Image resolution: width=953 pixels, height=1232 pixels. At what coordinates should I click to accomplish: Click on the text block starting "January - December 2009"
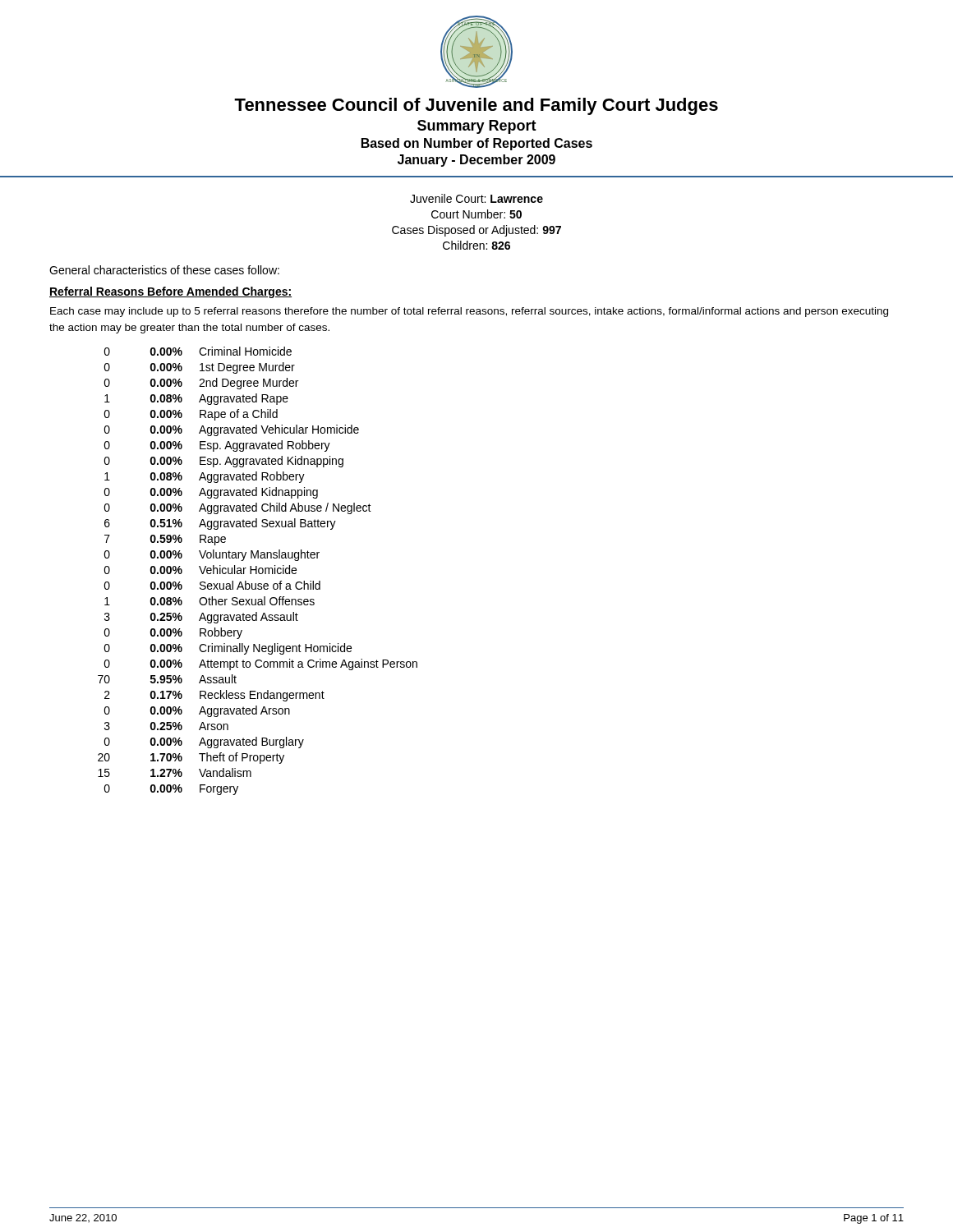(476, 160)
